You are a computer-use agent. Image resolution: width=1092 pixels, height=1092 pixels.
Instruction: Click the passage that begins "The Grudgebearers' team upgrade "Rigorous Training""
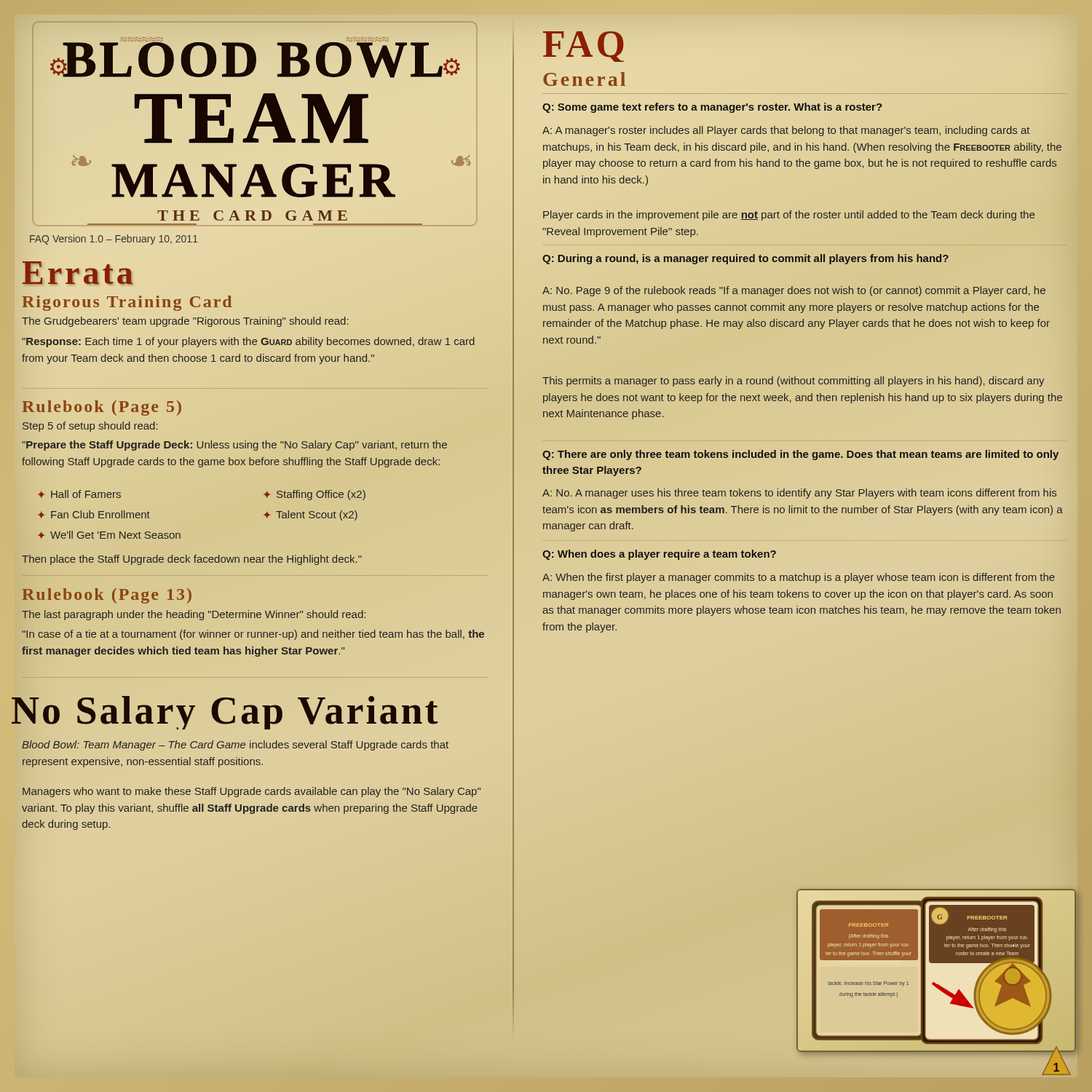tap(185, 321)
